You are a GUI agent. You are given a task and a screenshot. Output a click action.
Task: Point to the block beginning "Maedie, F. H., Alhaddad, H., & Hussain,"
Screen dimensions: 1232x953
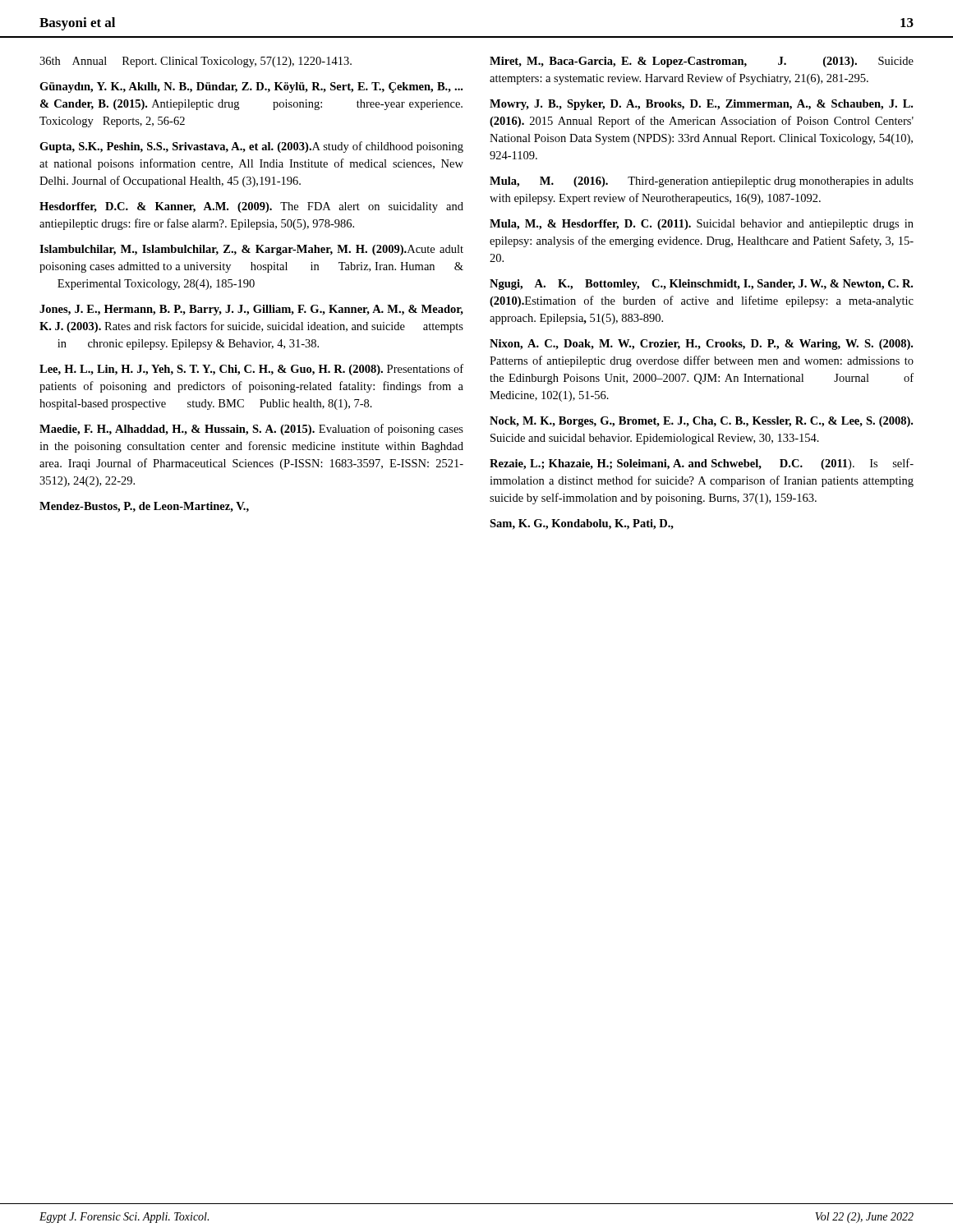pyautogui.click(x=251, y=455)
